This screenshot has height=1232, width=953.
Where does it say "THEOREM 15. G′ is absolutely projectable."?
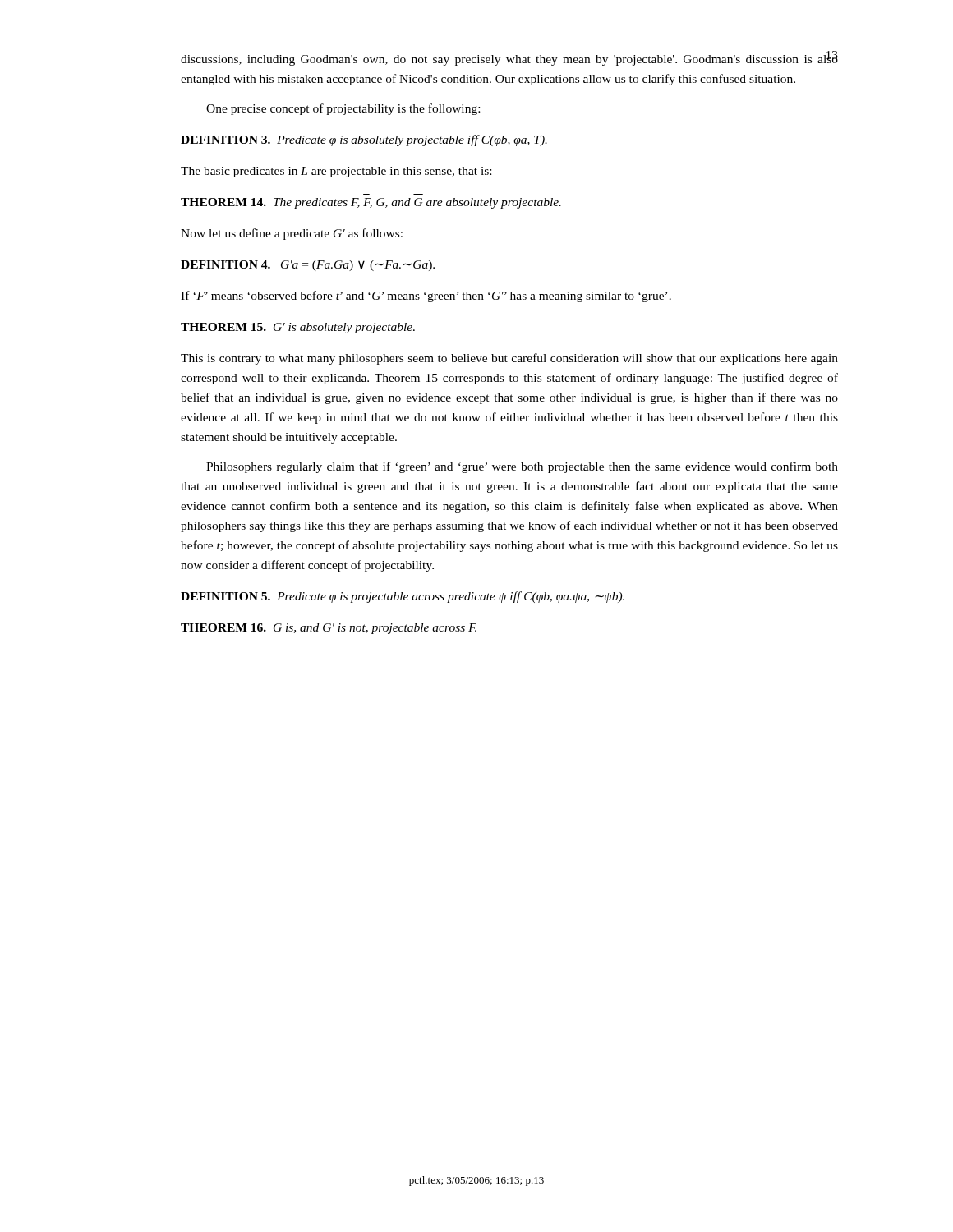click(x=298, y=328)
